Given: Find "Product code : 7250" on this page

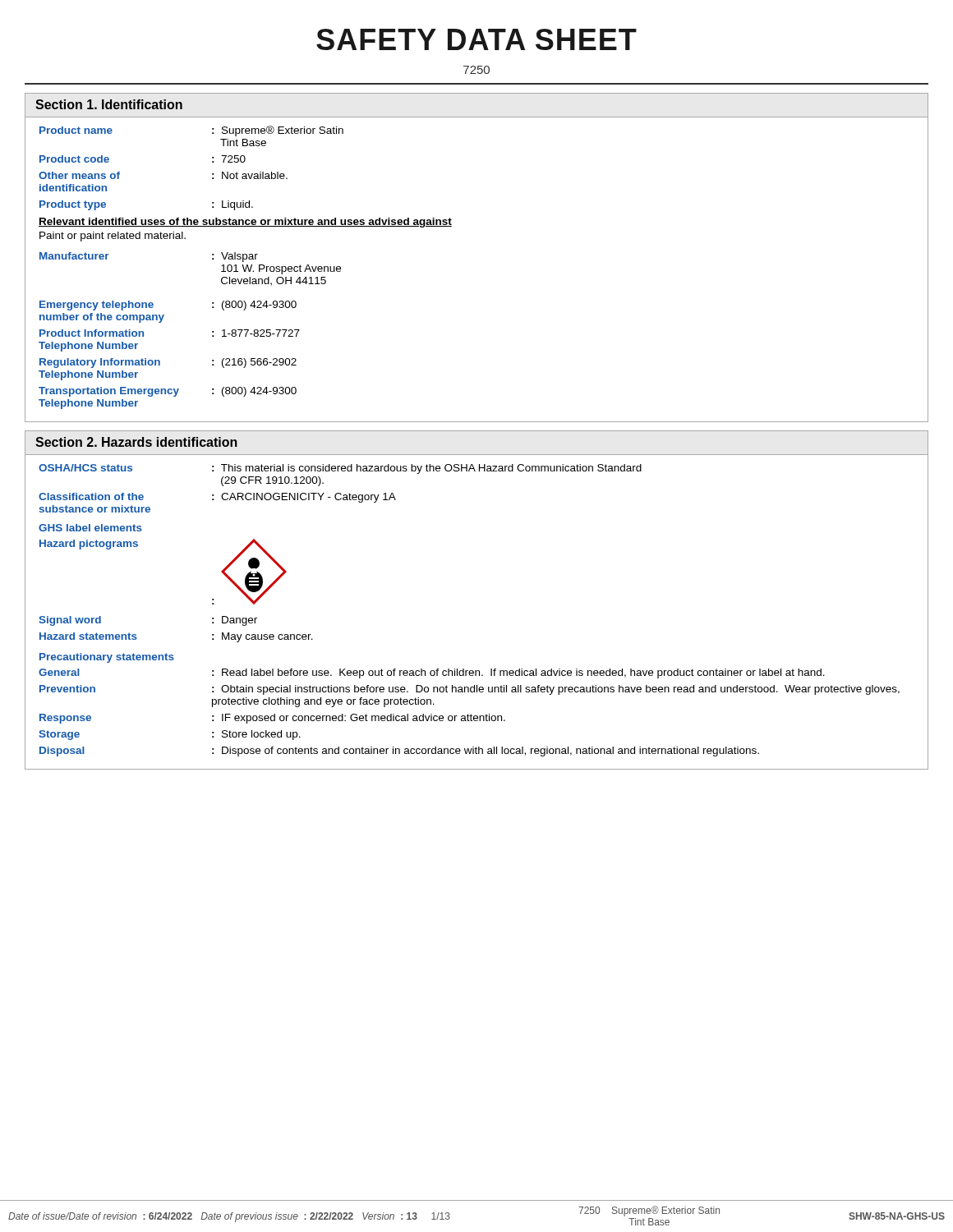Looking at the screenshot, I should point(75,158).
